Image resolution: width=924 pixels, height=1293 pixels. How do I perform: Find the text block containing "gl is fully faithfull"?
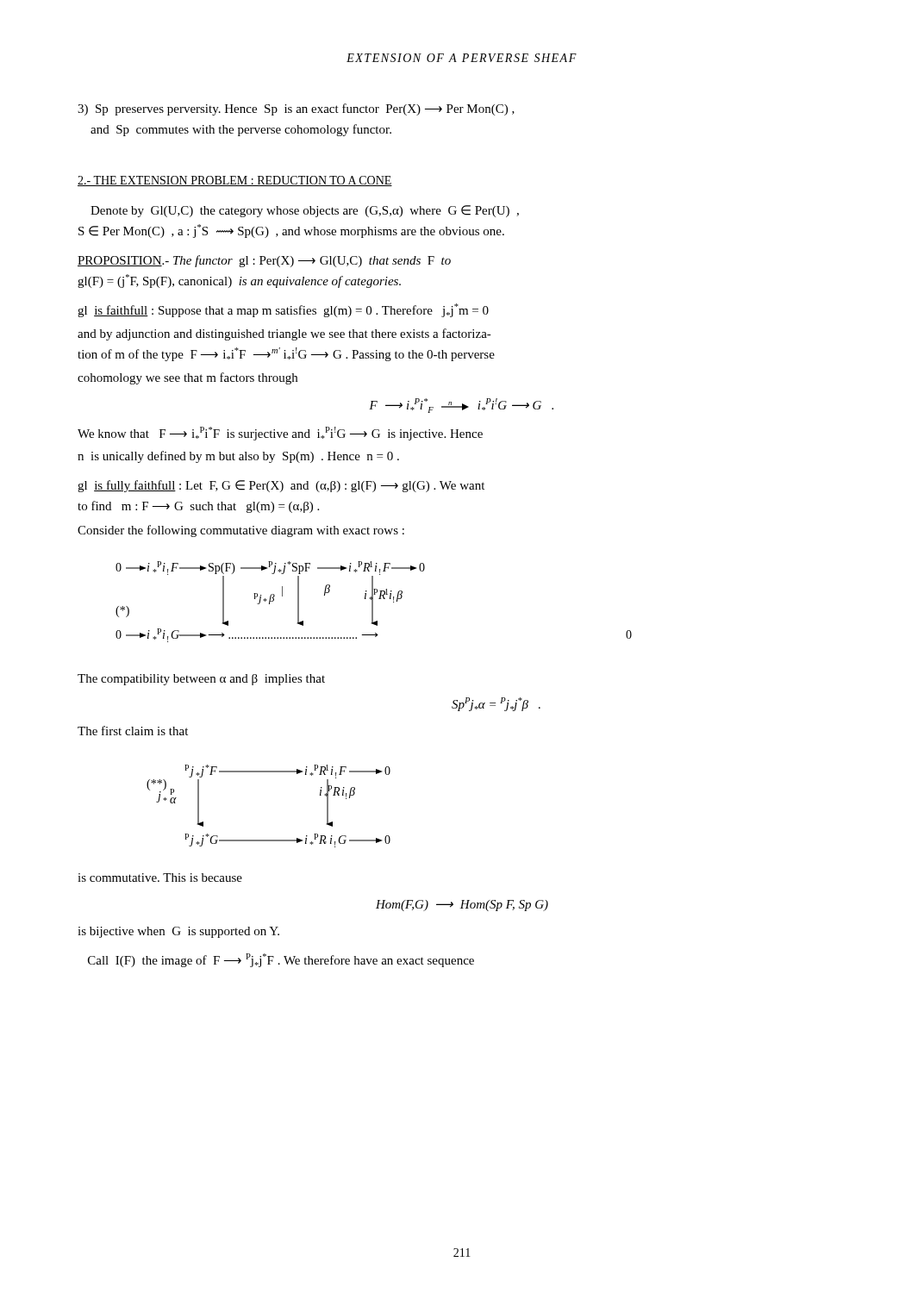pyautogui.click(x=281, y=496)
